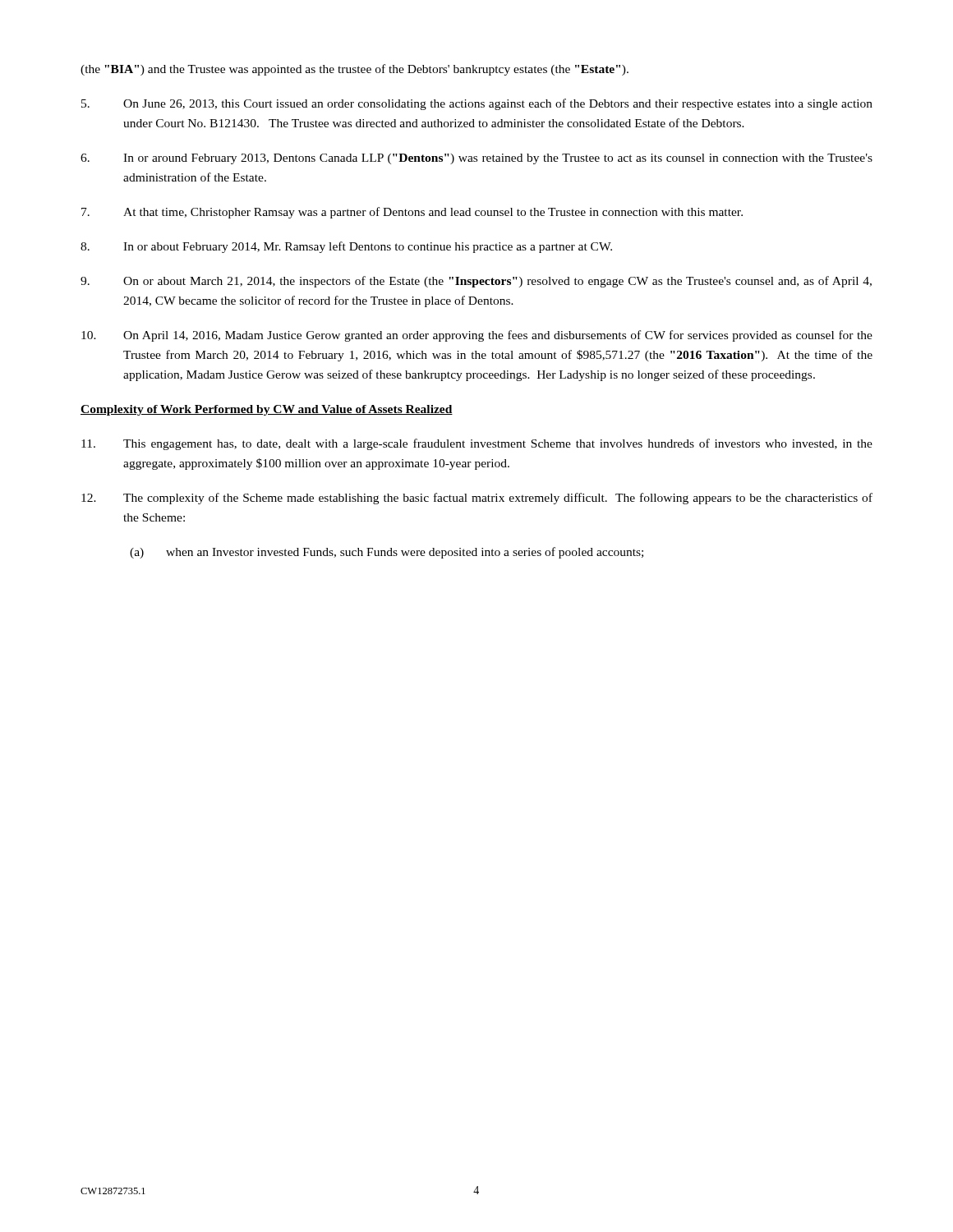Click on the text block with the text "In or around February 2013, Dentons Canada"
The image size is (953, 1232).
[x=476, y=168]
